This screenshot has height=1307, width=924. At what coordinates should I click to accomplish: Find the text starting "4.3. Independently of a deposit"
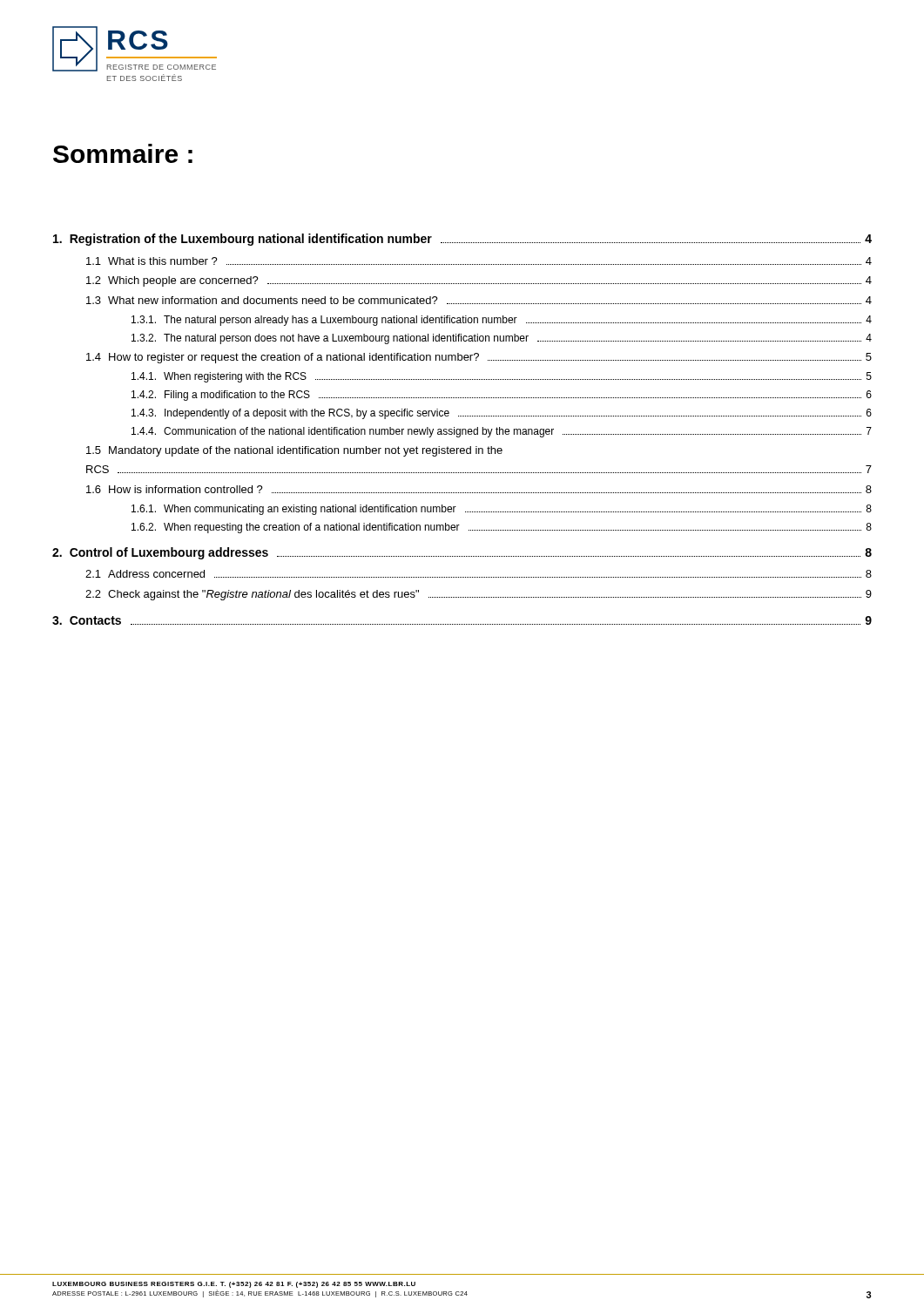[501, 413]
